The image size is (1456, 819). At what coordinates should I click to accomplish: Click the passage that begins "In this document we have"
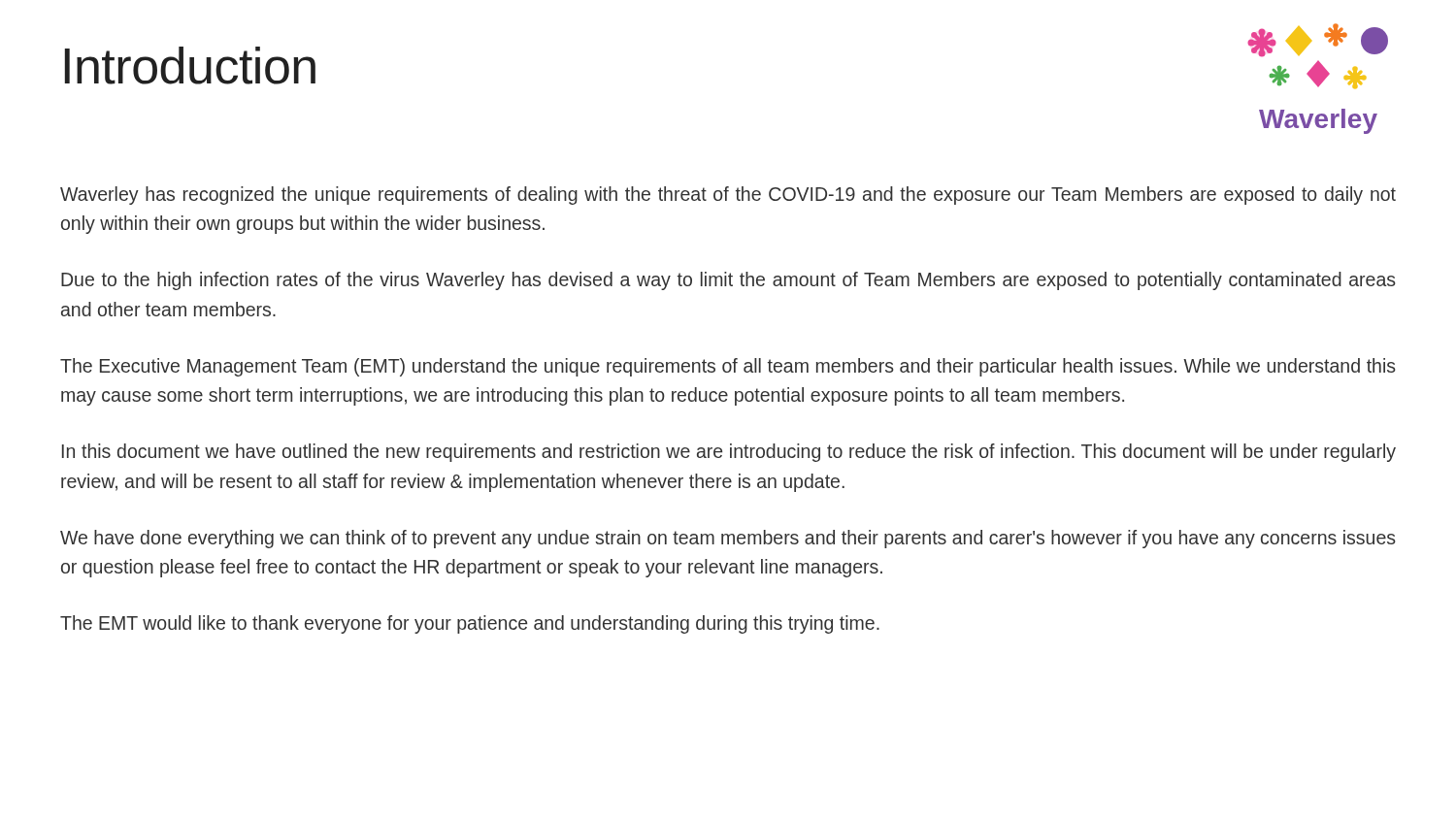point(728,466)
